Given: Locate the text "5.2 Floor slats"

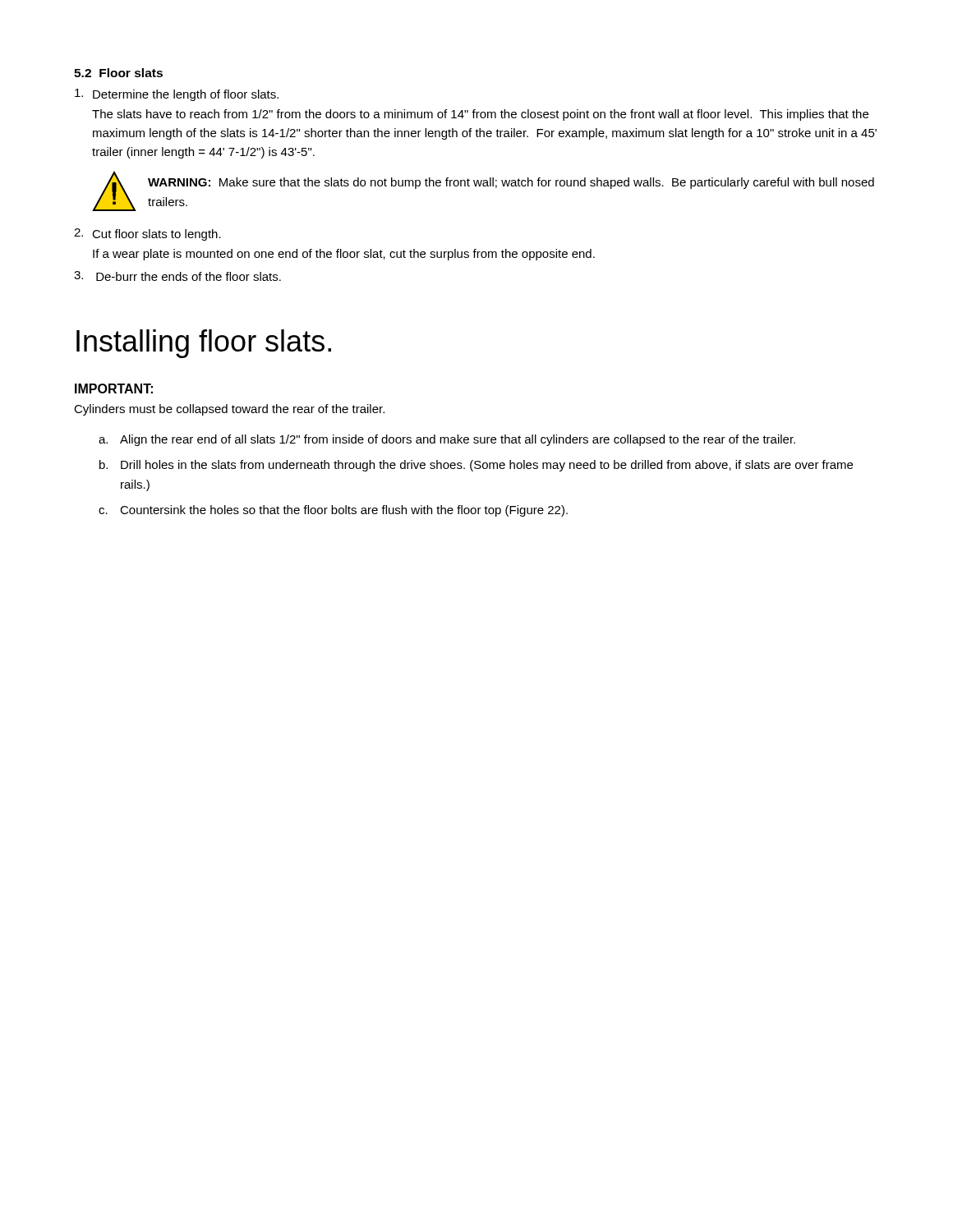Looking at the screenshot, I should 119,73.
